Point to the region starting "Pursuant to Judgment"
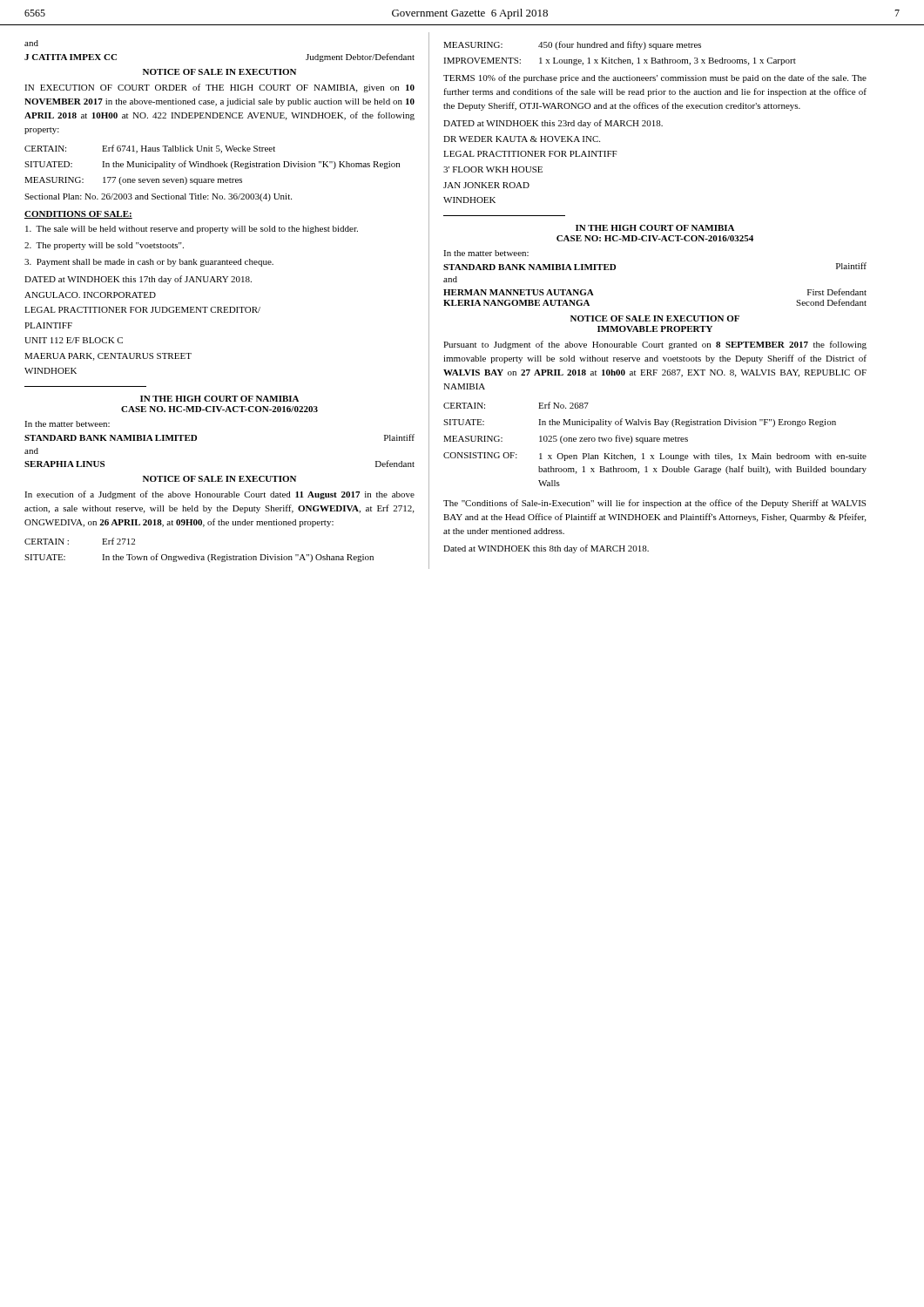Image resolution: width=924 pixels, height=1307 pixels. pyautogui.click(x=655, y=365)
